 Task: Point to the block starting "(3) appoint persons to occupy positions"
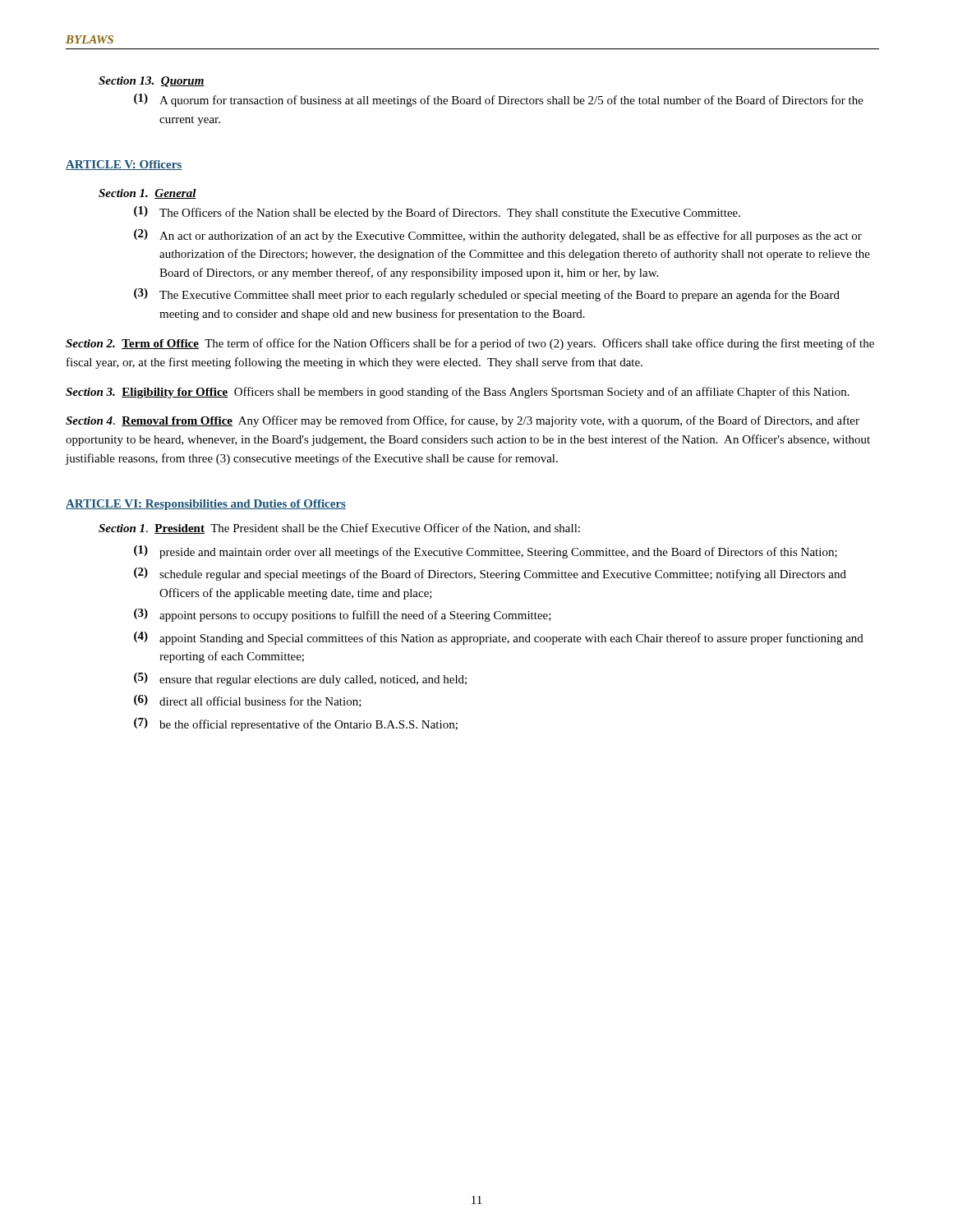coord(489,616)
